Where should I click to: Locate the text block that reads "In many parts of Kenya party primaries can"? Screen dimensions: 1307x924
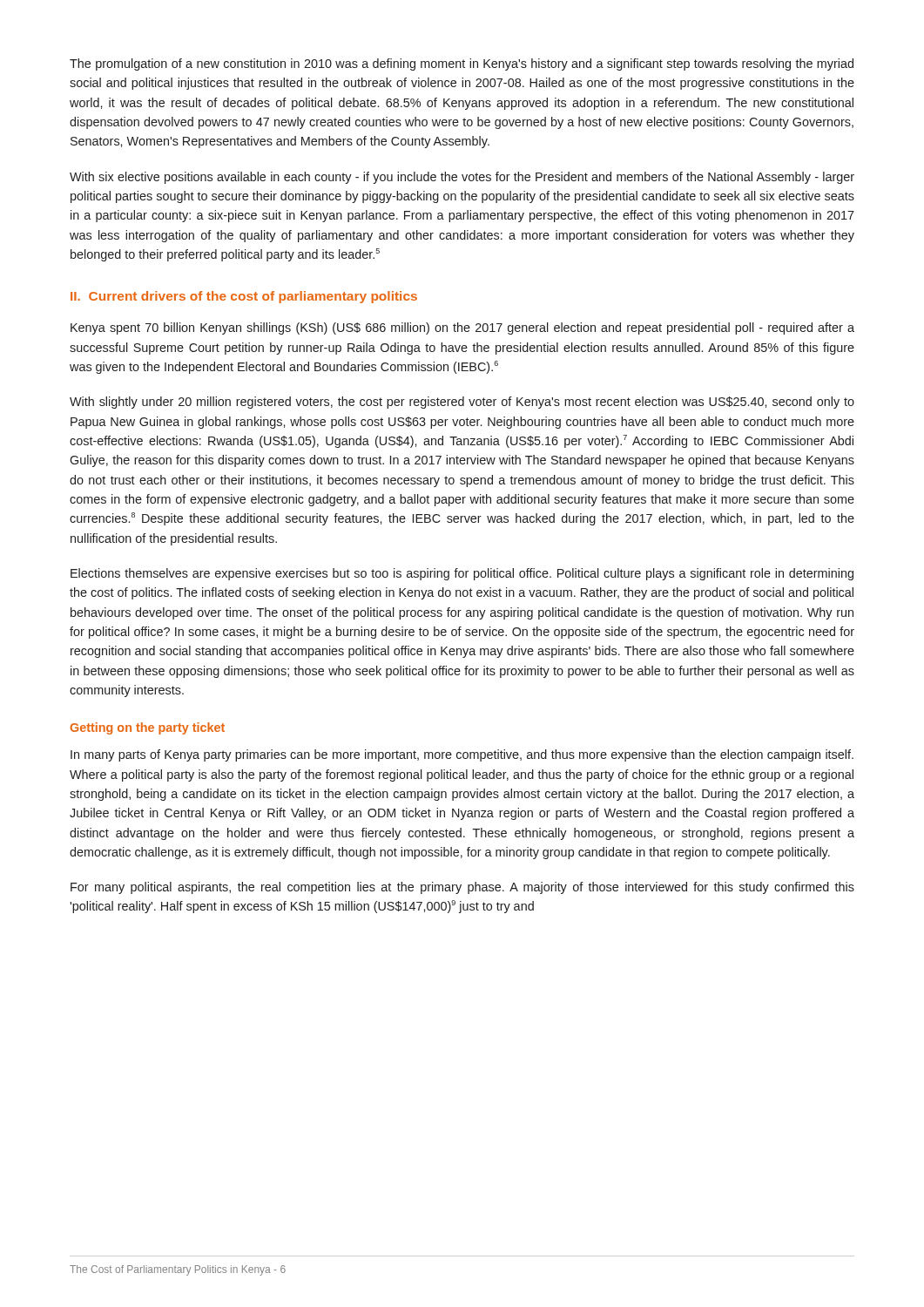pyautogui.click(x=462, y=803)
